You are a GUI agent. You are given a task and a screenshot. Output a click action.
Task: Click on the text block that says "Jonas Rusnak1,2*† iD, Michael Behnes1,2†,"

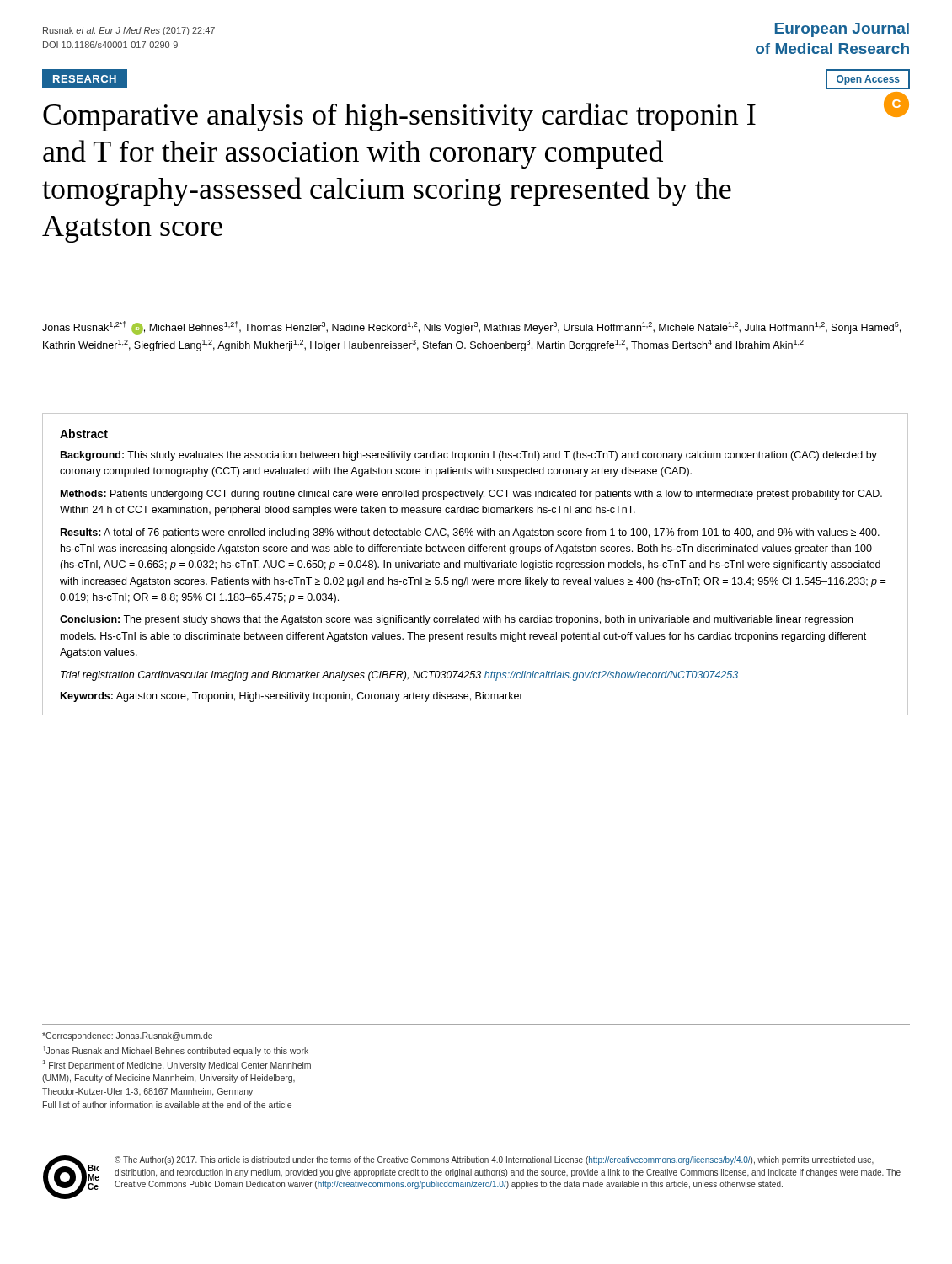[x=472, y=336]
